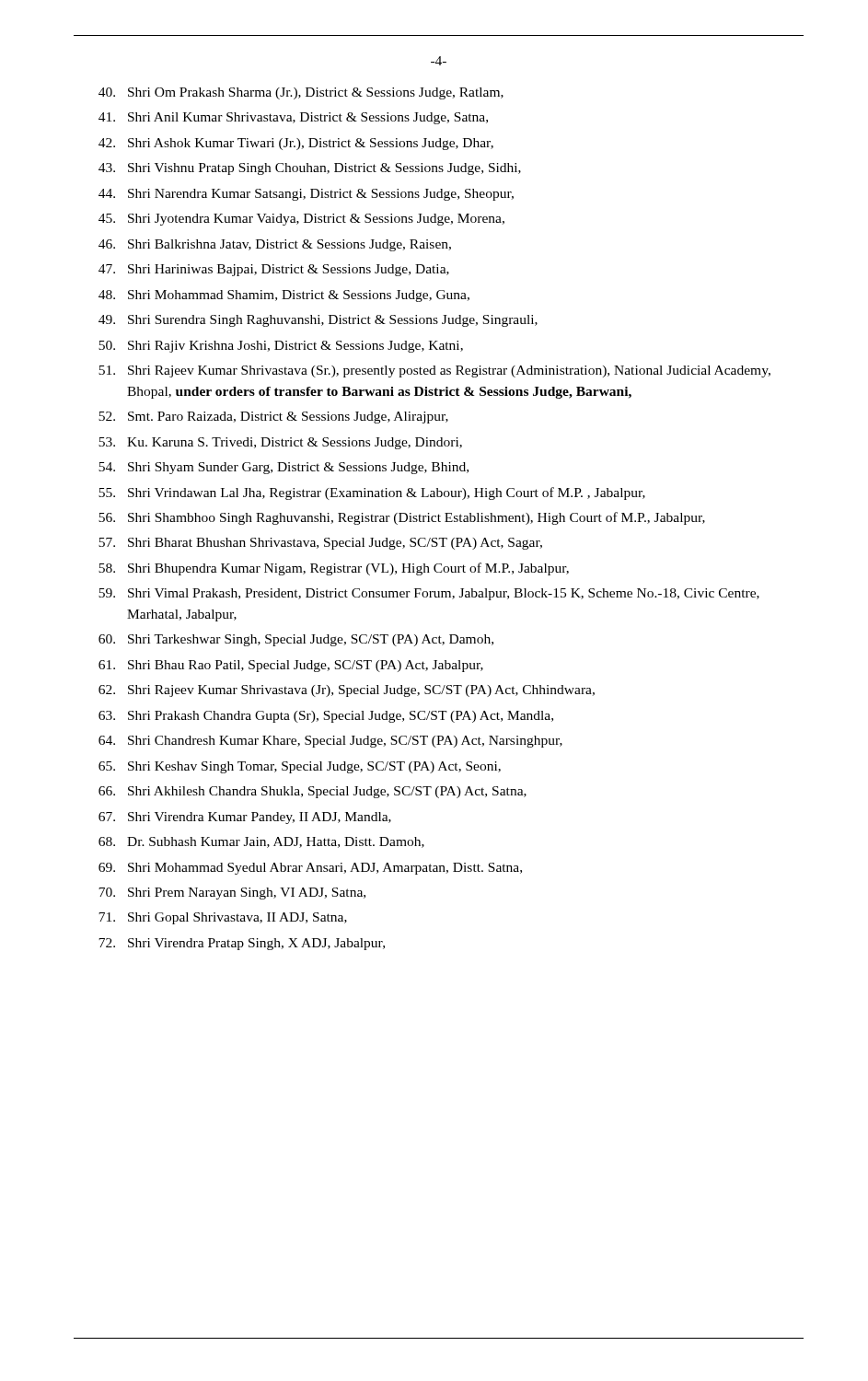Click on the list item containing "69. Shri Mohammad Syedul Abrar Ansari, ADJ,"
Screen dimensions: 1381x868
pyautogui.click(x=439, y=867)
